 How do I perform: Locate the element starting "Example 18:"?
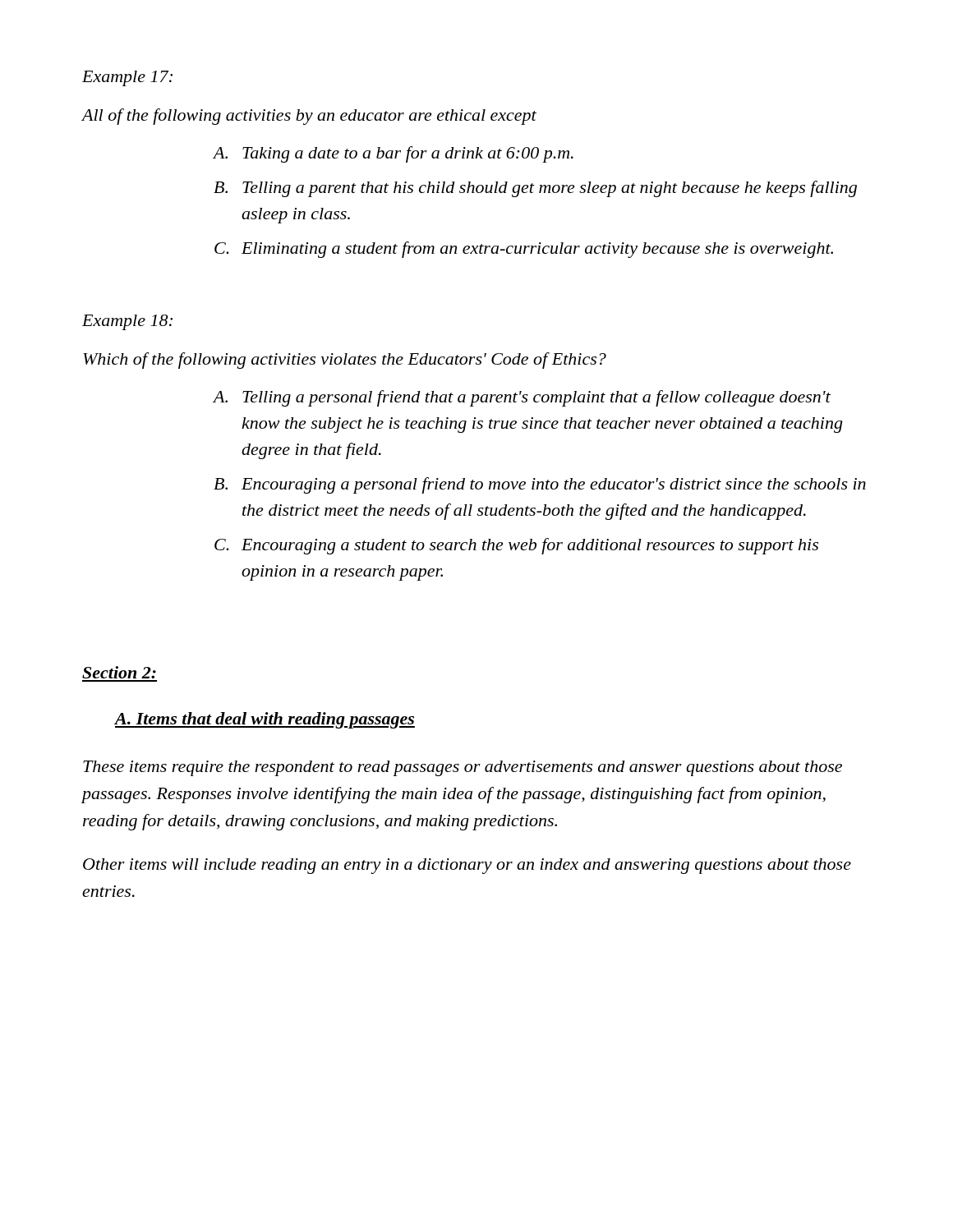pyautogui.click(x=128, y=320)
